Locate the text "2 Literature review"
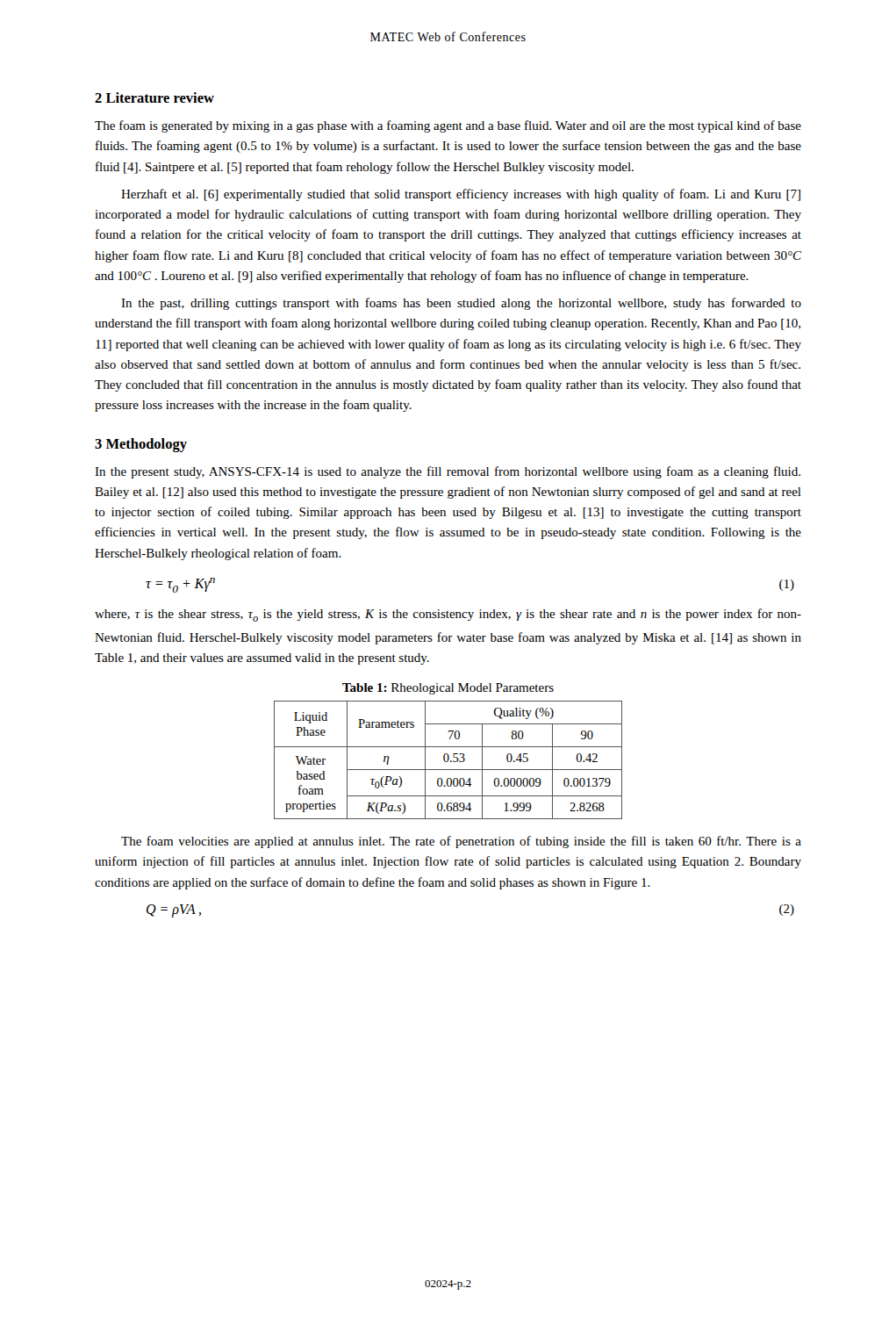896x1317 pixels. [154, 97]
